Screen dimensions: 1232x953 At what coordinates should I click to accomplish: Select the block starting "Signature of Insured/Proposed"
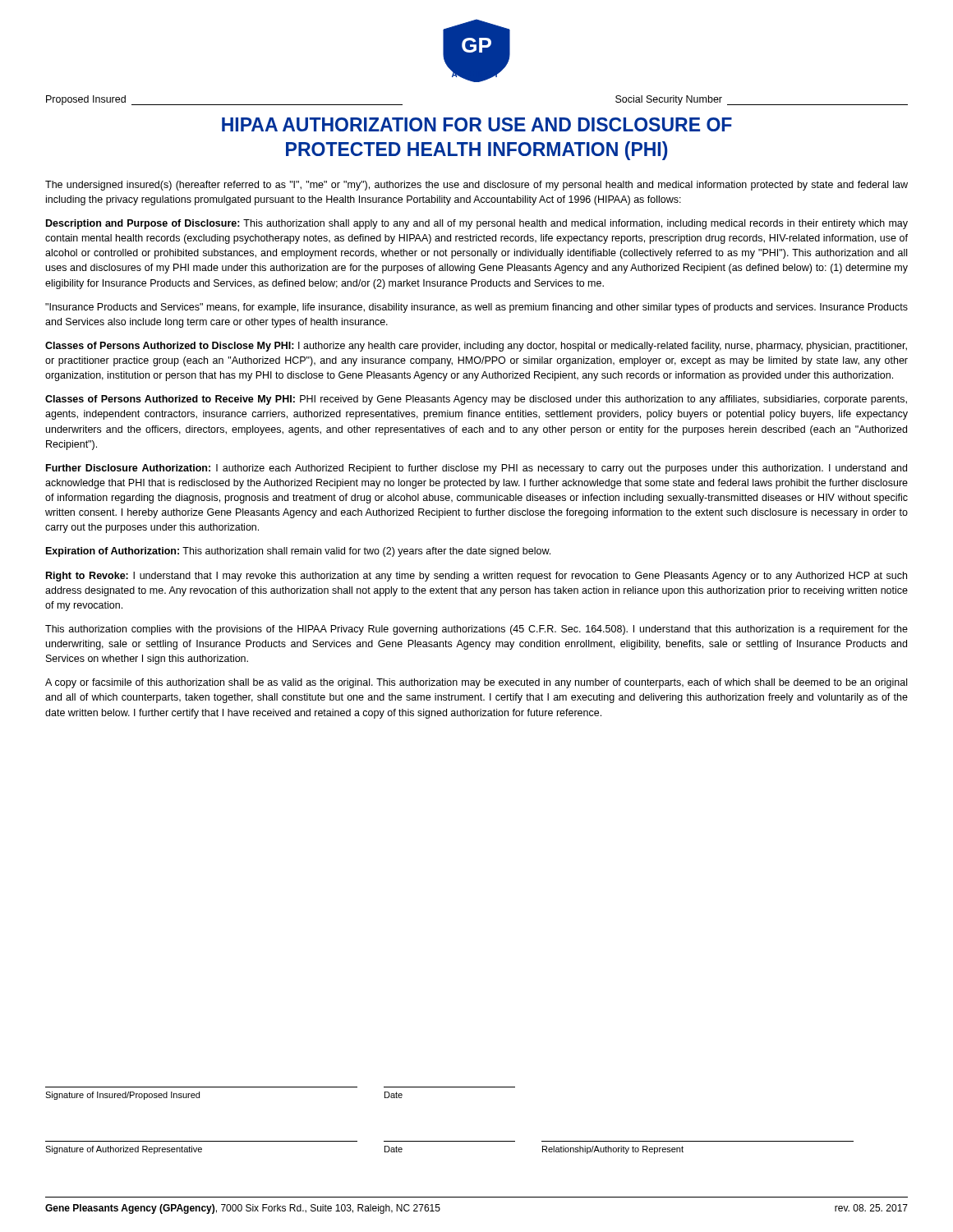476,1086
